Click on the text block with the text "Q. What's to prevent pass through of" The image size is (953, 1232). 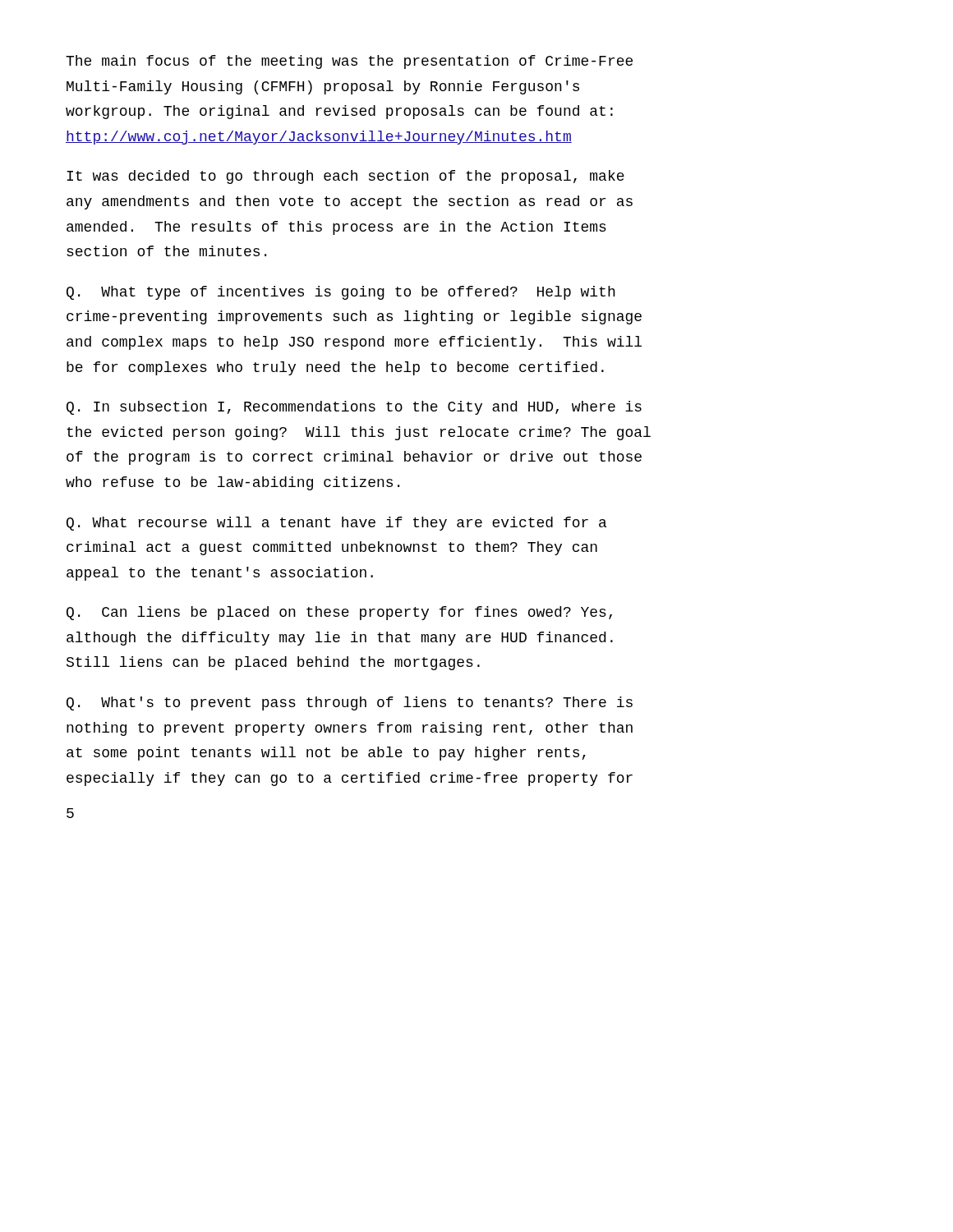click(x=350, y=741)
